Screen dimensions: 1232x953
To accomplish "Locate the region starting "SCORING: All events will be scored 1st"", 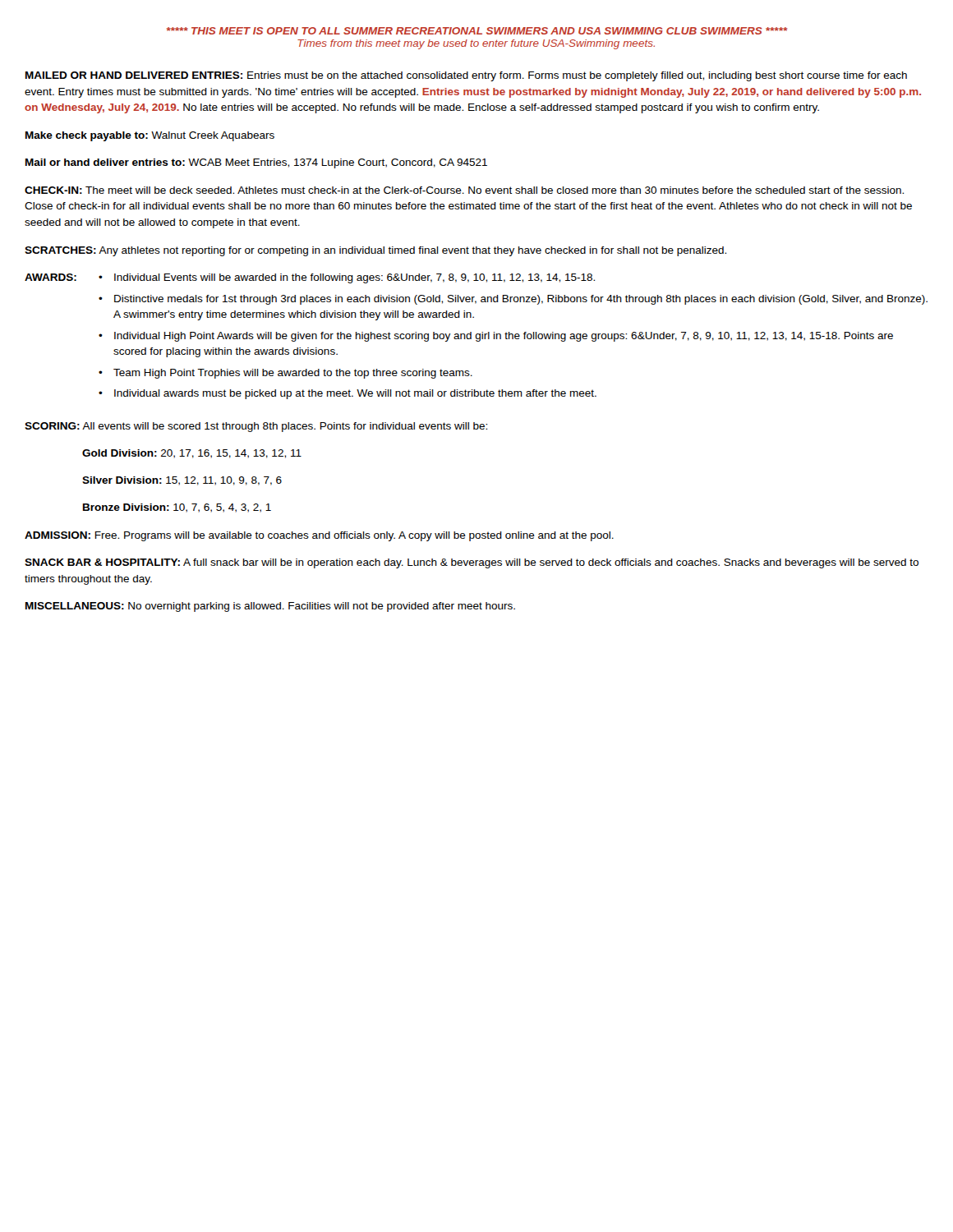I will [x=256, y=427].
